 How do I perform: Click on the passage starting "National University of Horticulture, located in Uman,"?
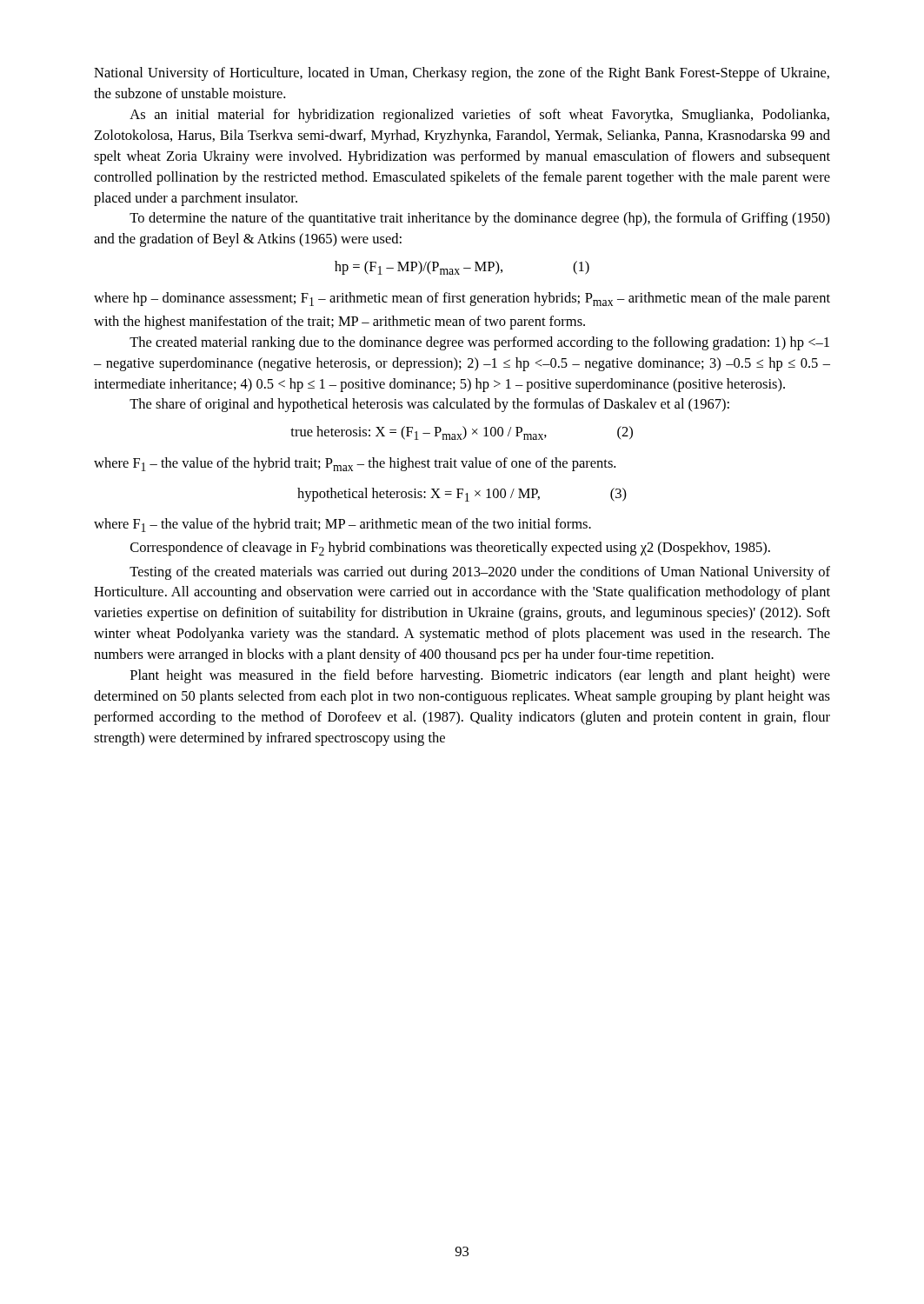pyautogui.click(x=462, y=83)
